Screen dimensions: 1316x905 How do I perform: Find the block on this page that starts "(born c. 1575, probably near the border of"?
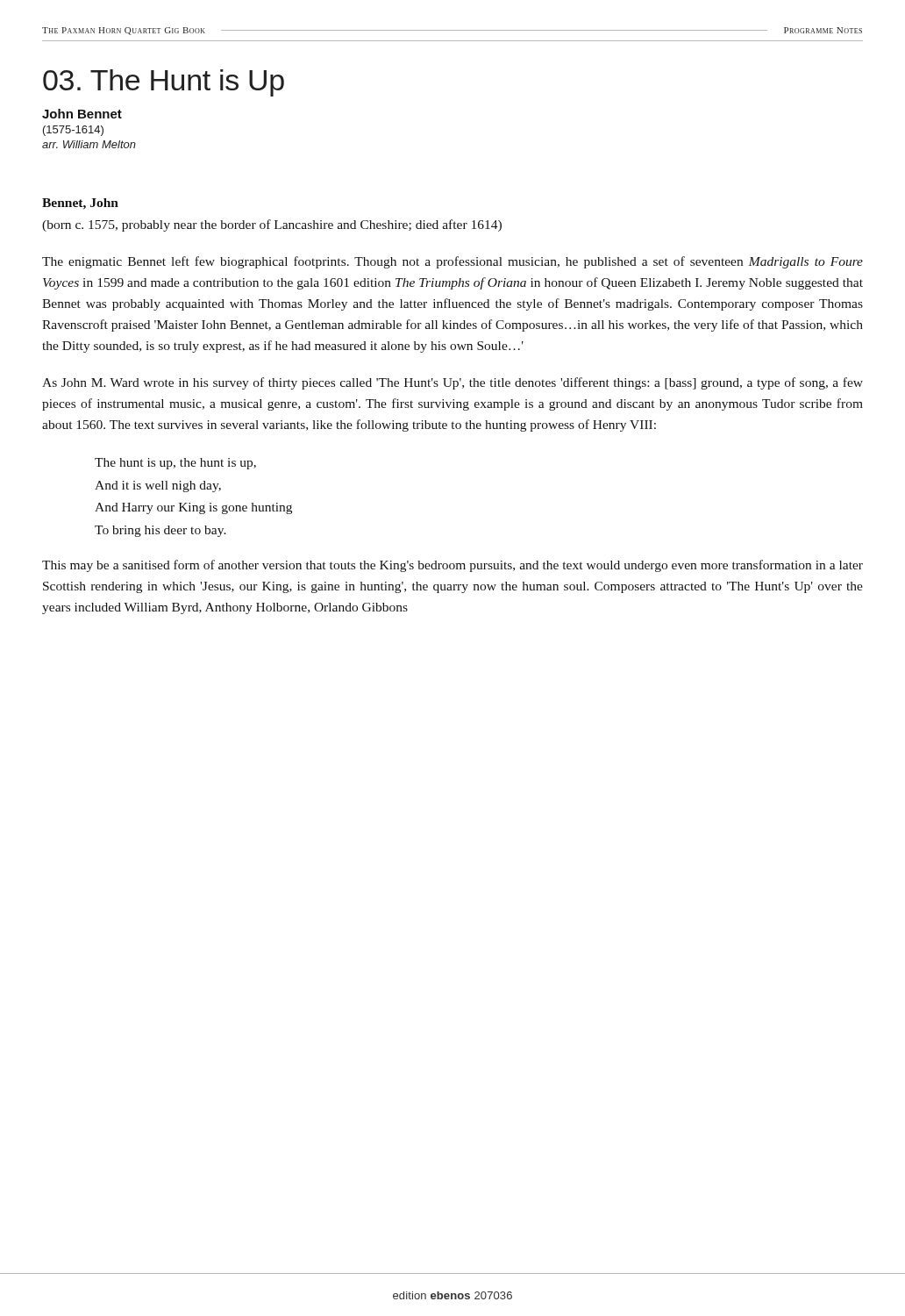pos(272,224)
